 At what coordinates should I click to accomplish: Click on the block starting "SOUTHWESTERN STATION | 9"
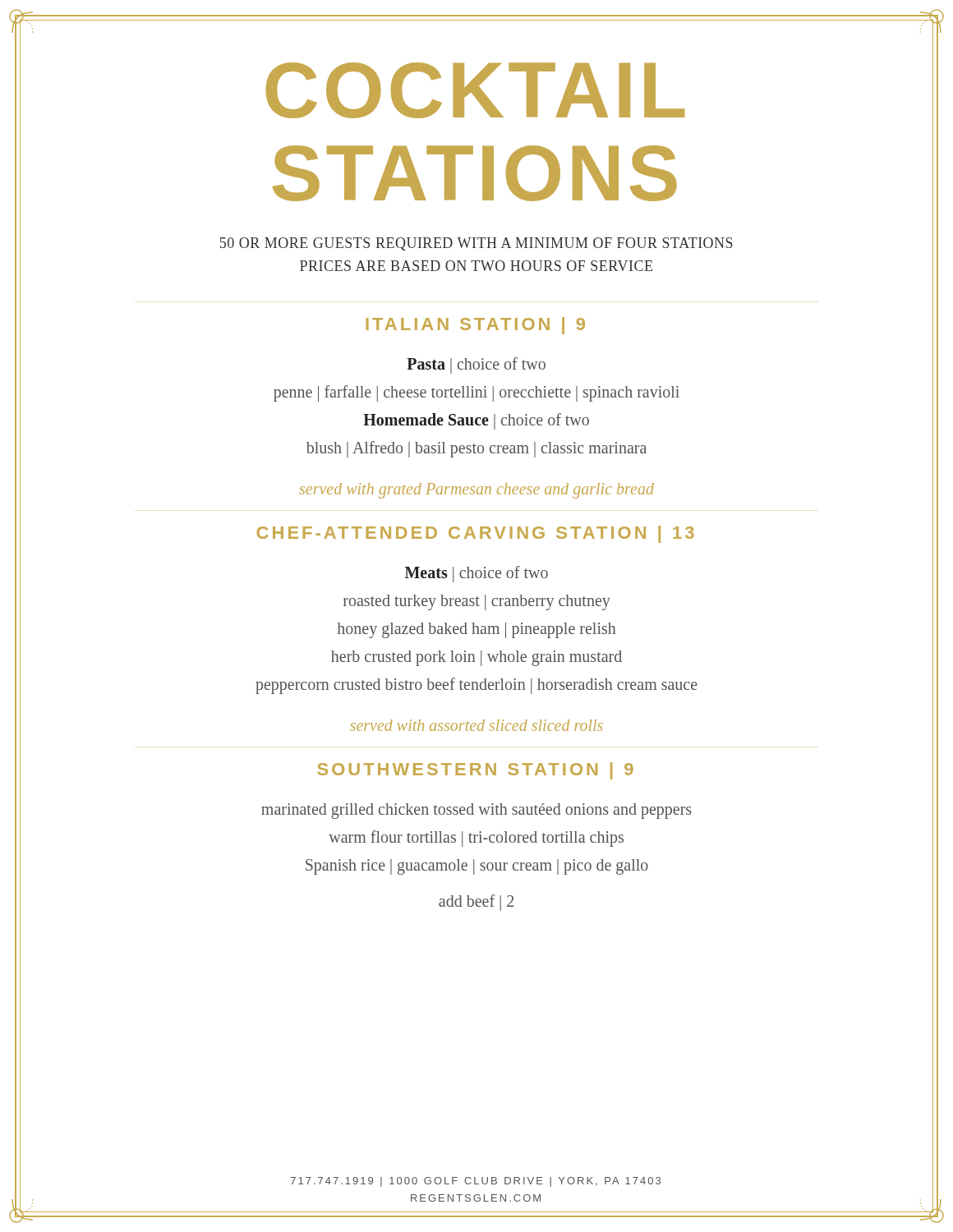476,770
